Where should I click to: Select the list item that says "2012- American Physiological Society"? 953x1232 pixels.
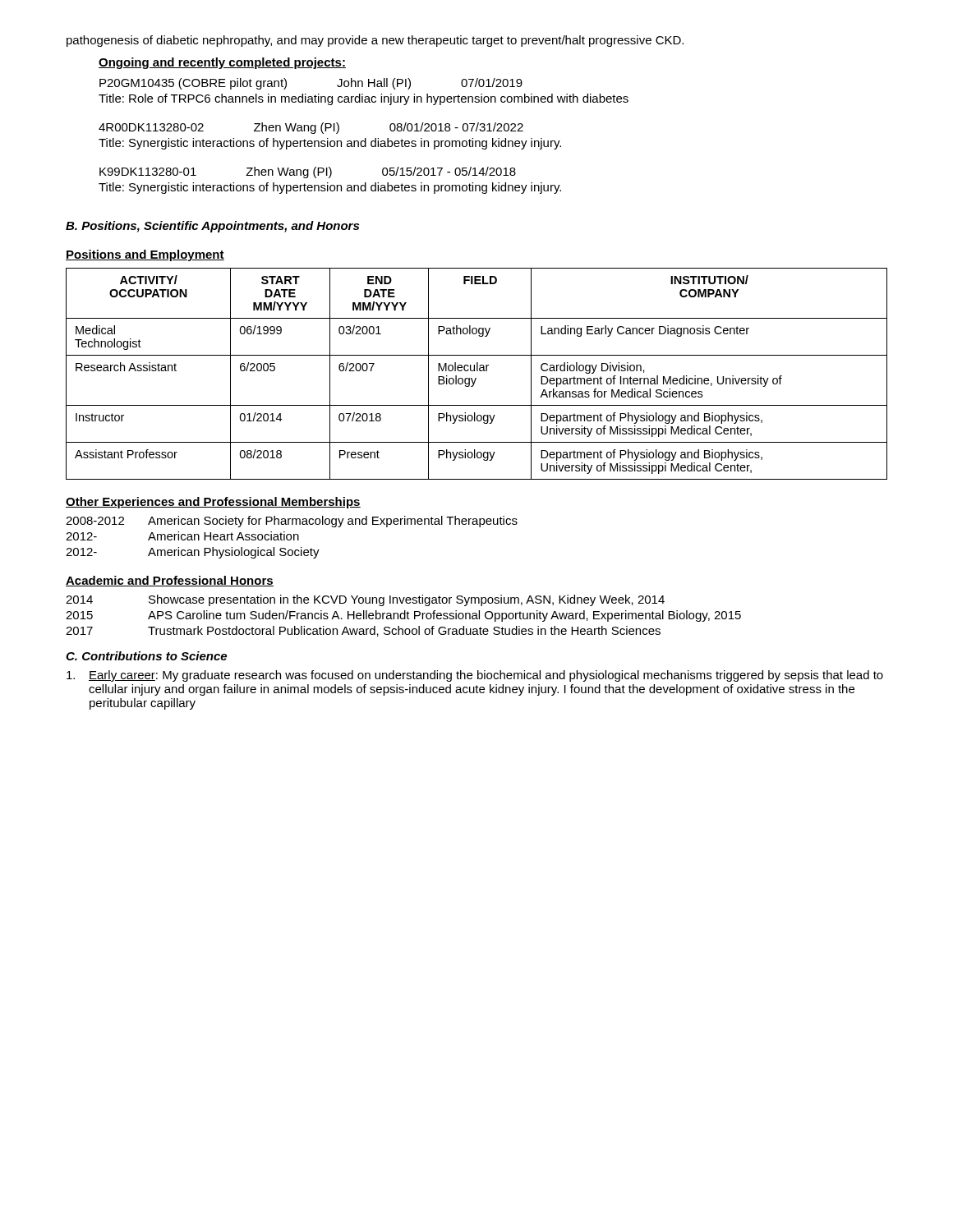(x=193, y=553)
